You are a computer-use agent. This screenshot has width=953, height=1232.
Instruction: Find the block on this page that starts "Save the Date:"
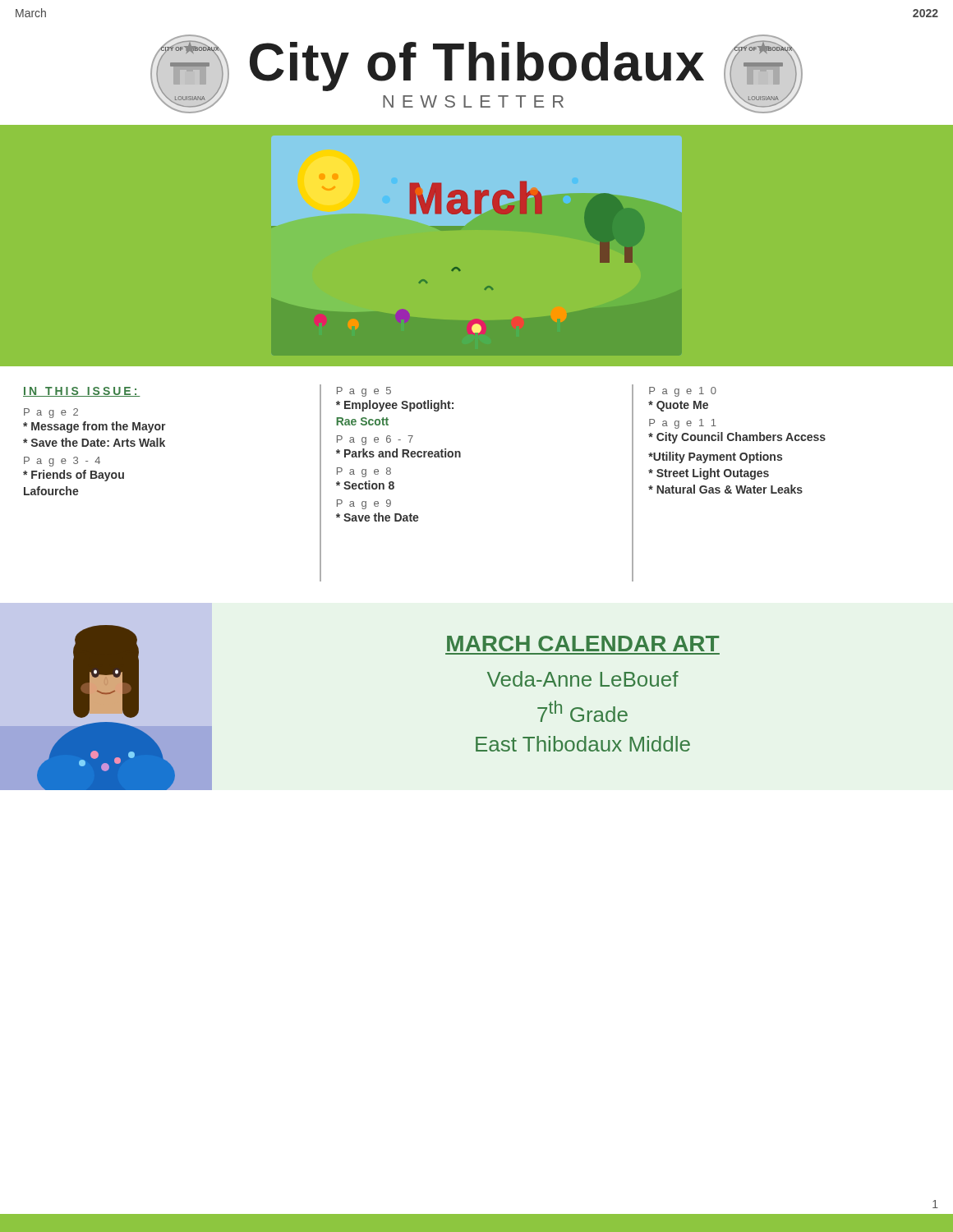94,443
